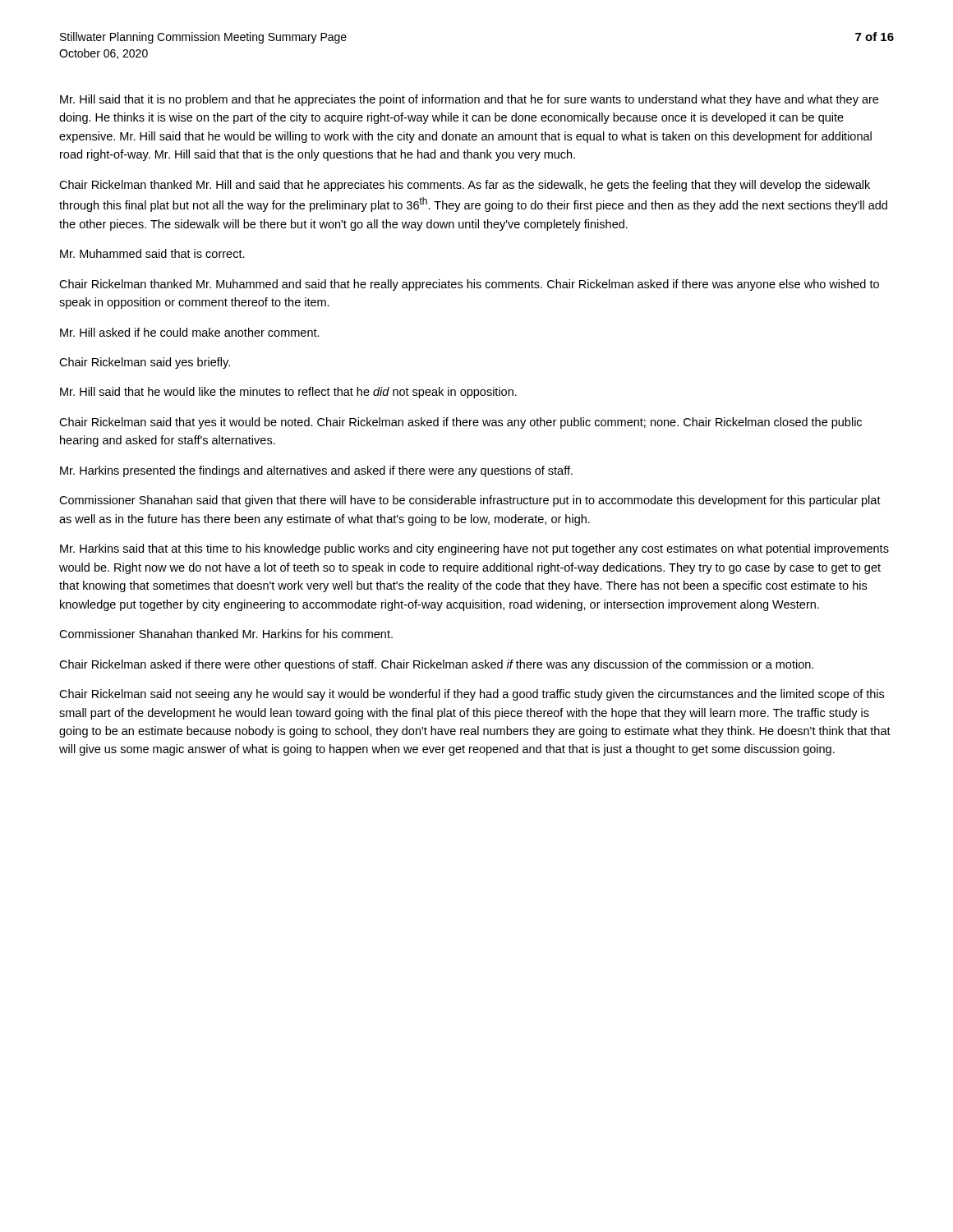Click on the text starting "Chair Rickelman thanked Mr. Muhammed and"
This screenshot has height=1232, width=953.
pos(469,293)
